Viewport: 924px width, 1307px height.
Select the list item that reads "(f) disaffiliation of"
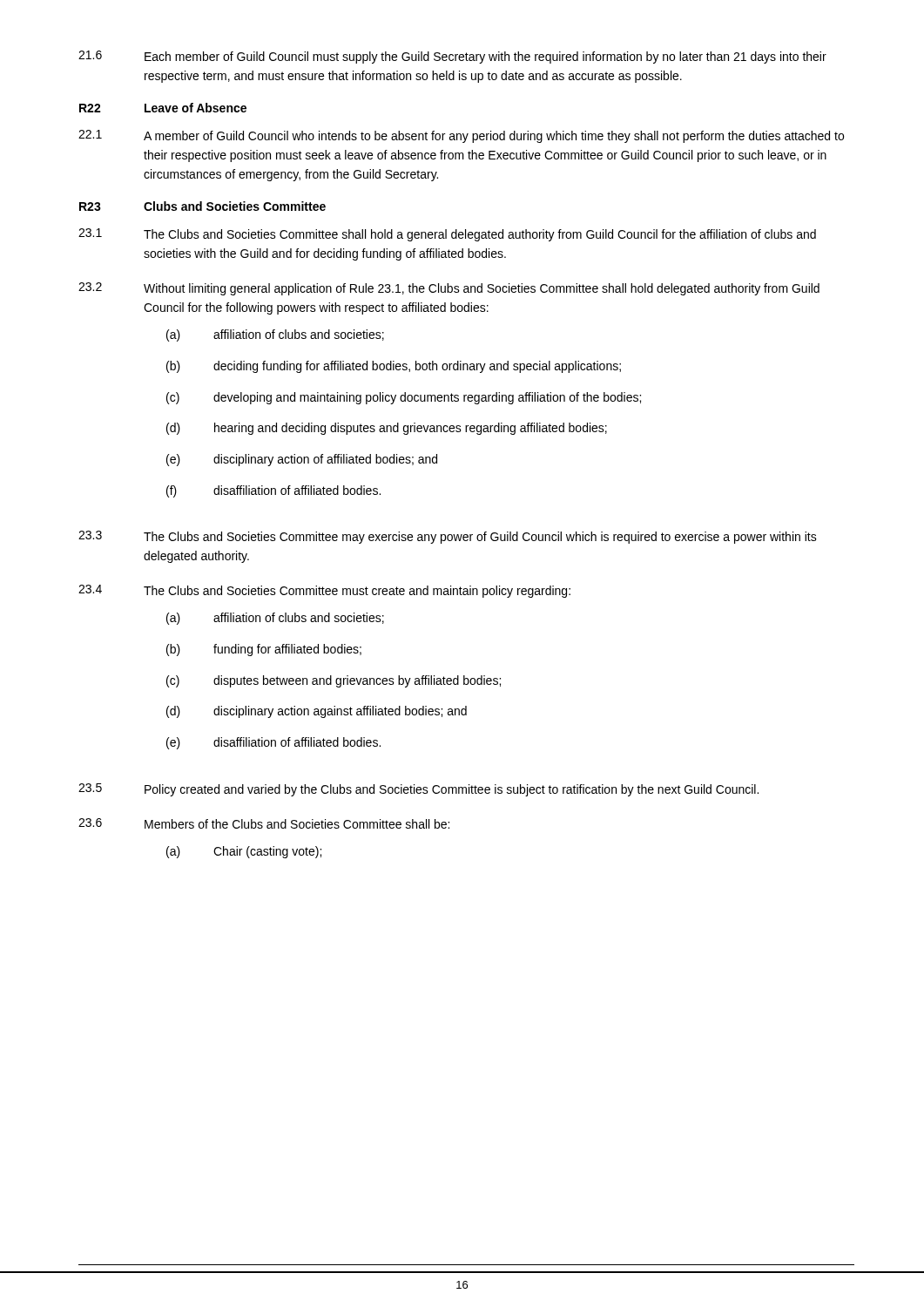(273, 491)
